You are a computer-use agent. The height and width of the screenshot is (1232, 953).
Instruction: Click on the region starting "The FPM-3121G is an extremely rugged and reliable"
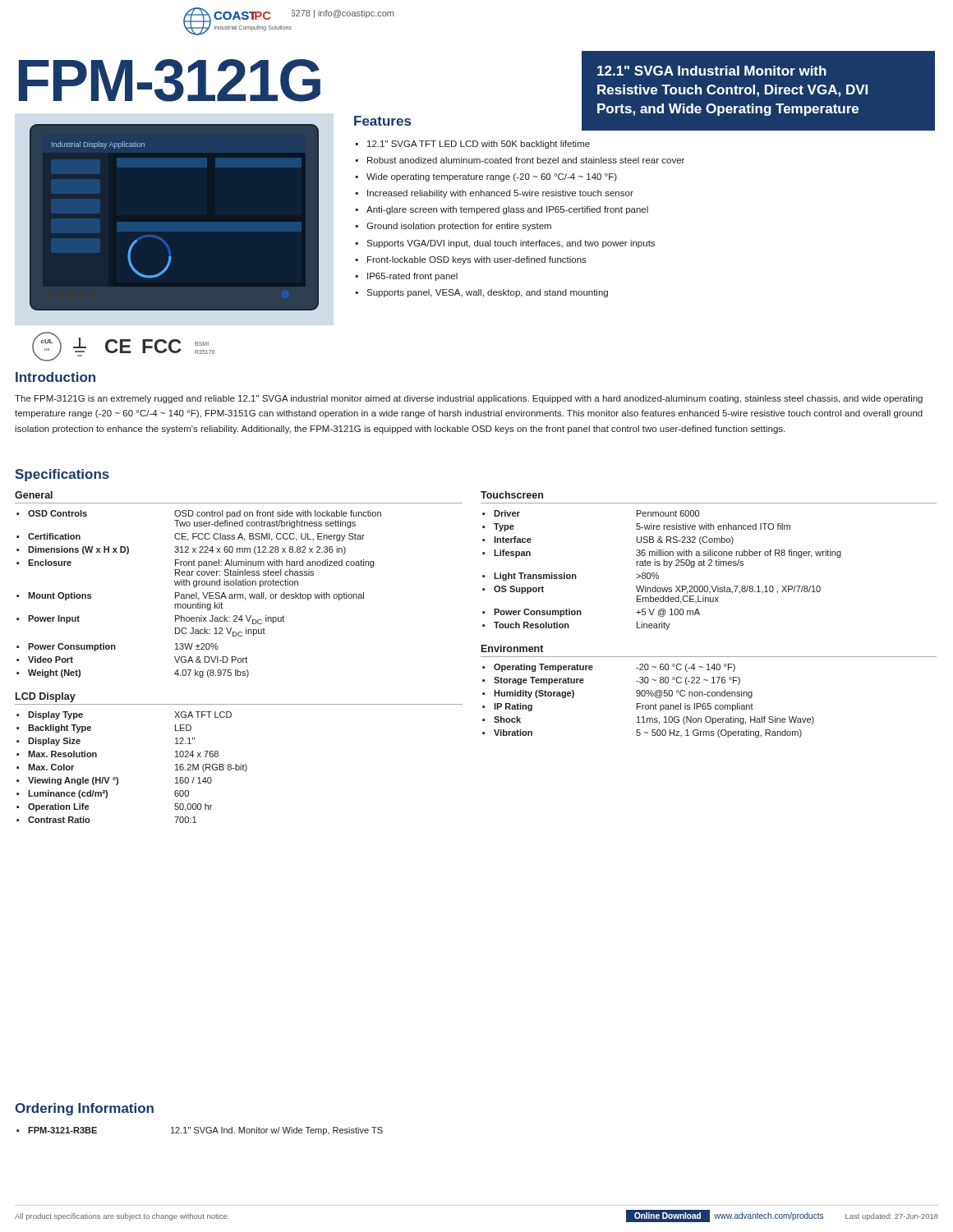click(469, 413)
